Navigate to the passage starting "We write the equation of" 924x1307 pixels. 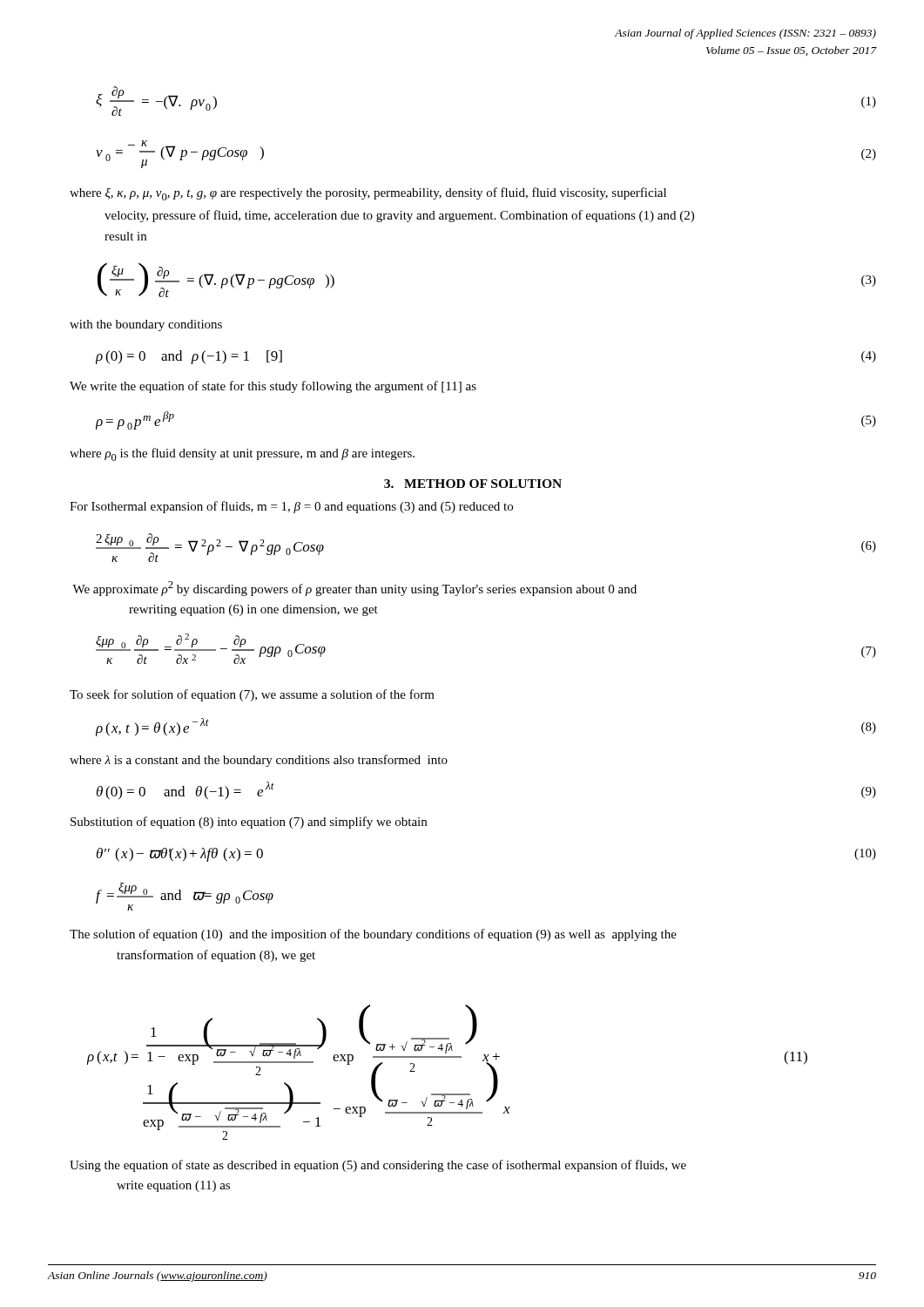point(273,386)
